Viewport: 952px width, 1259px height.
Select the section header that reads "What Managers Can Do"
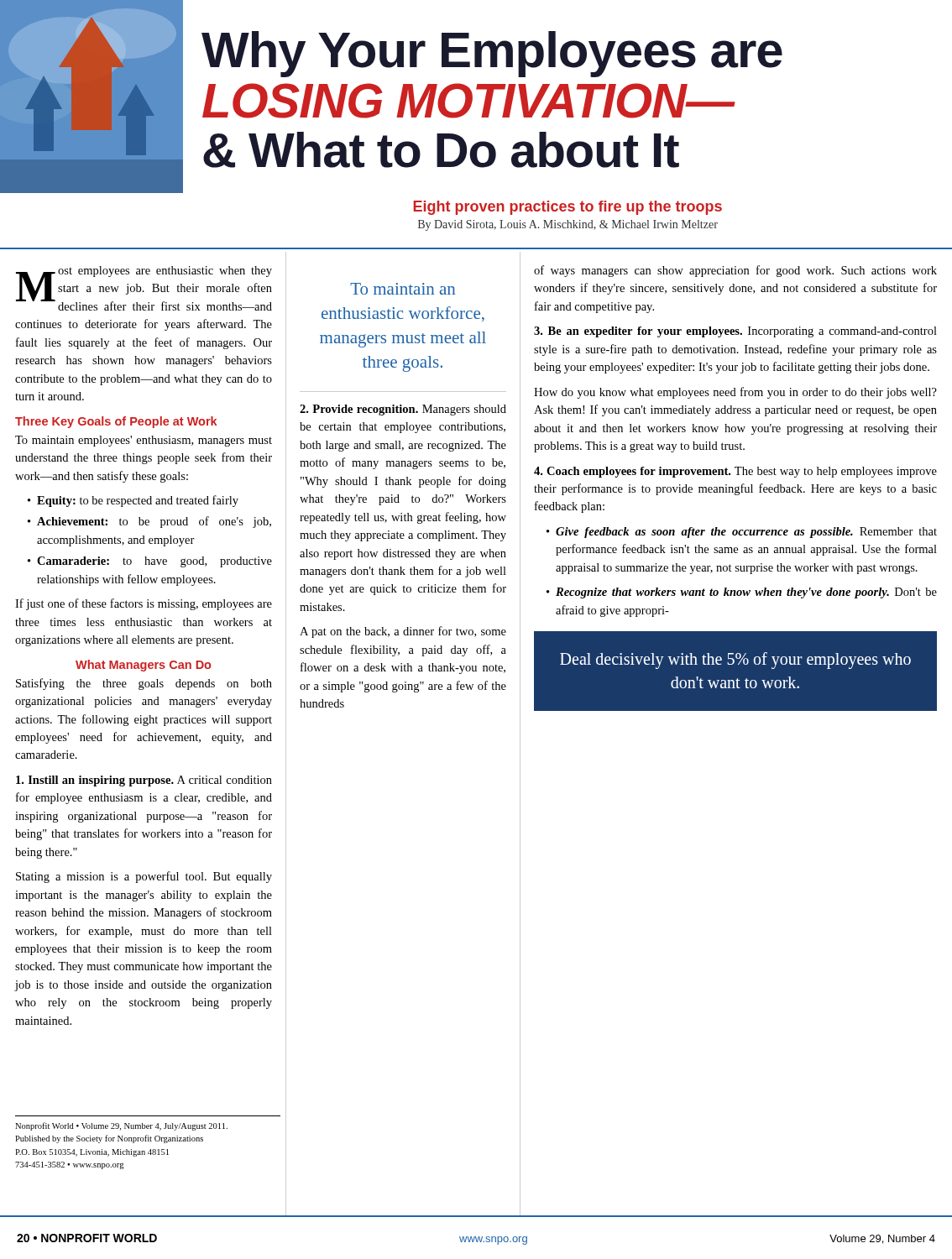144,664
